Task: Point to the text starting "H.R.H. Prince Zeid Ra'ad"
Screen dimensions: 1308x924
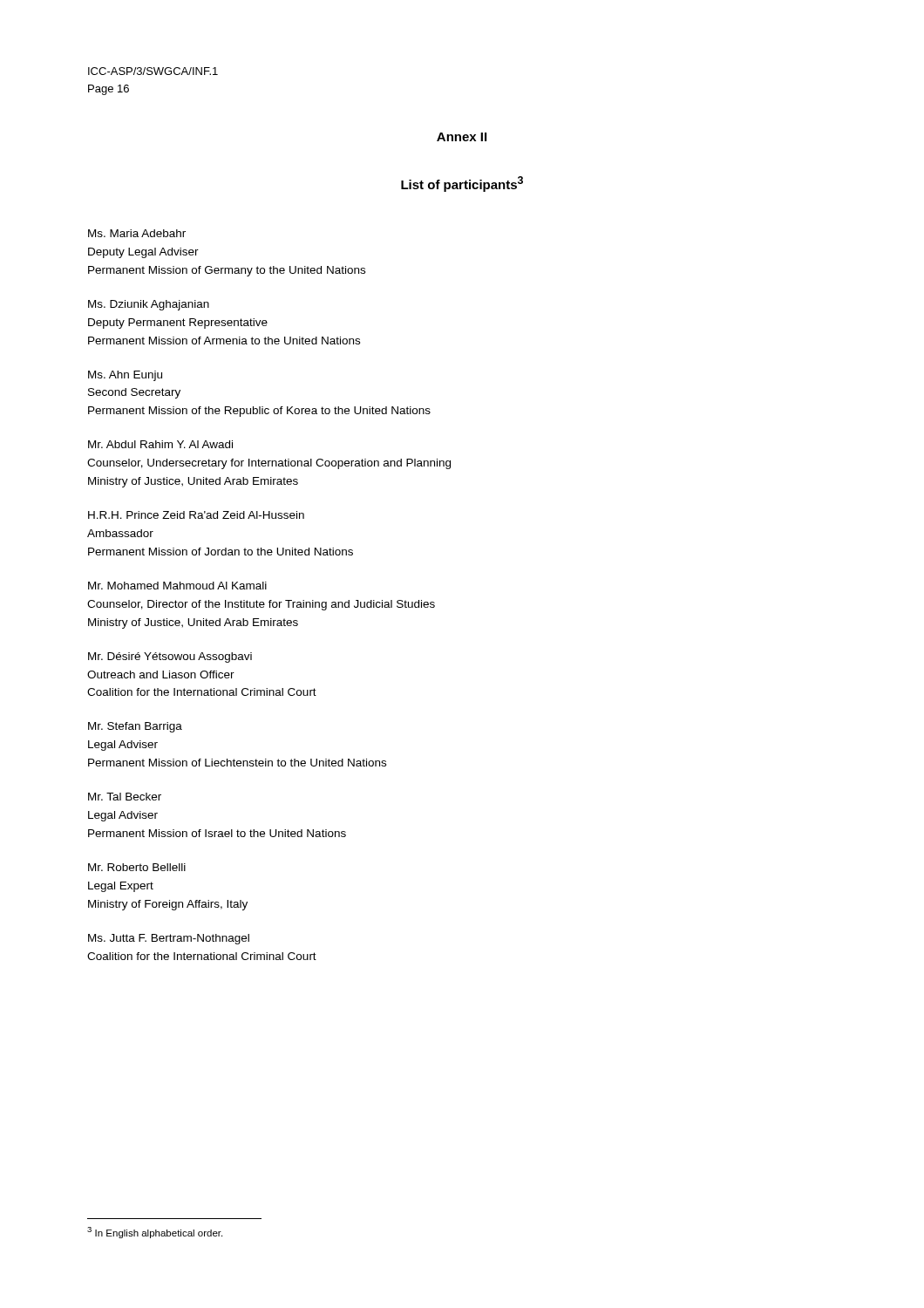Action: click(196, 515)
